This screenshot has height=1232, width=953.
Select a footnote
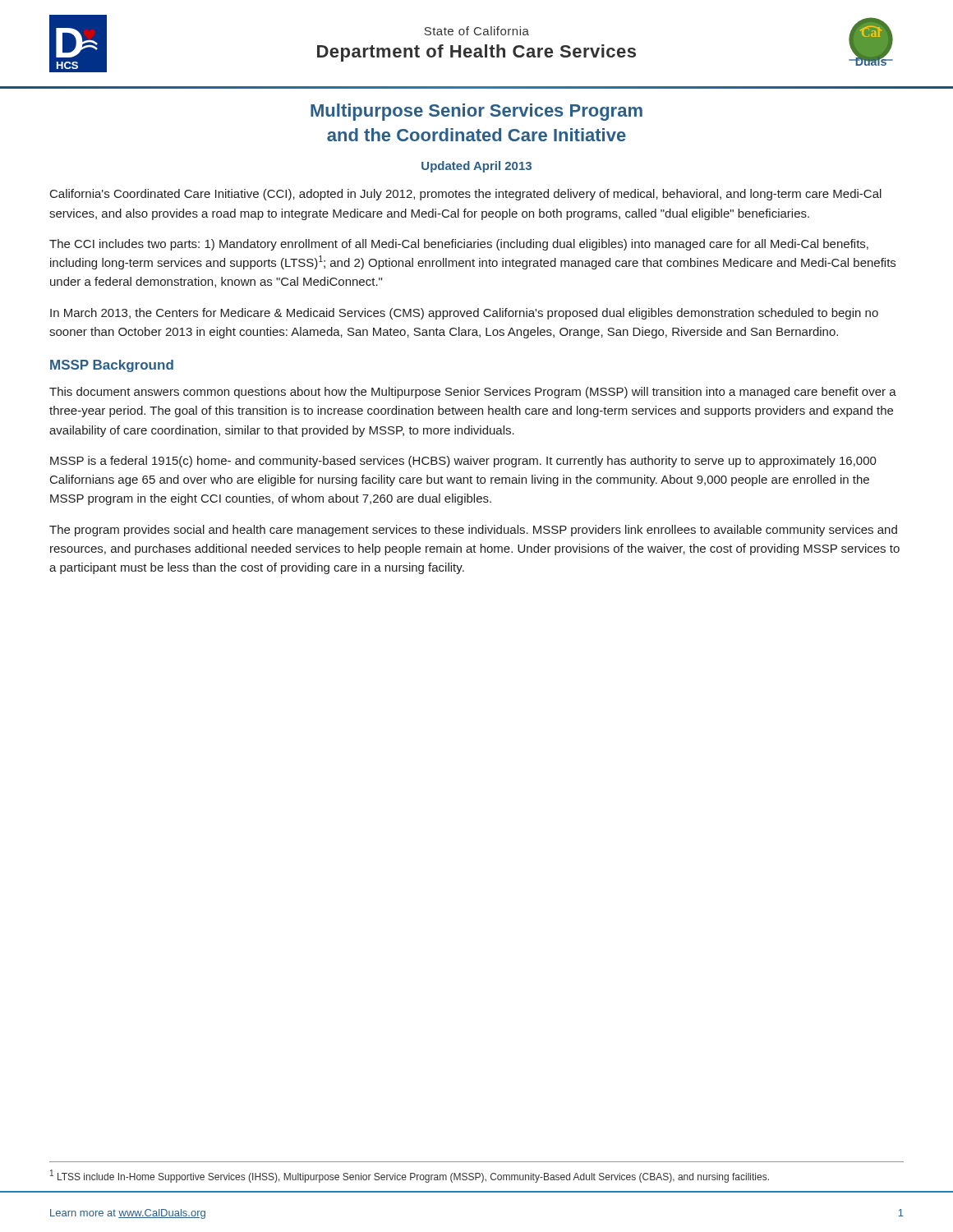[410, 1176]
